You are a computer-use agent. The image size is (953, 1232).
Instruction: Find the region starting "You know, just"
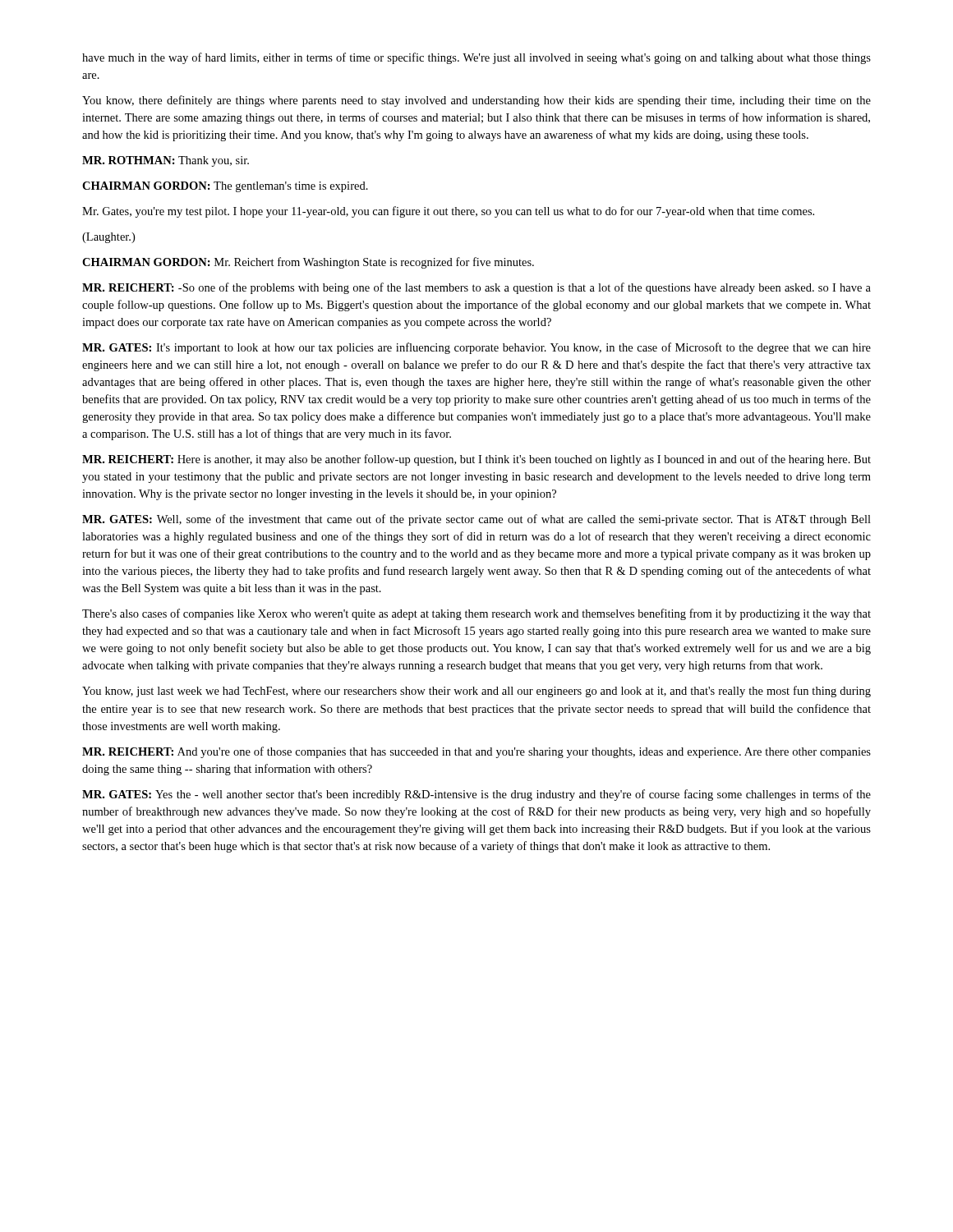point(476,708)
